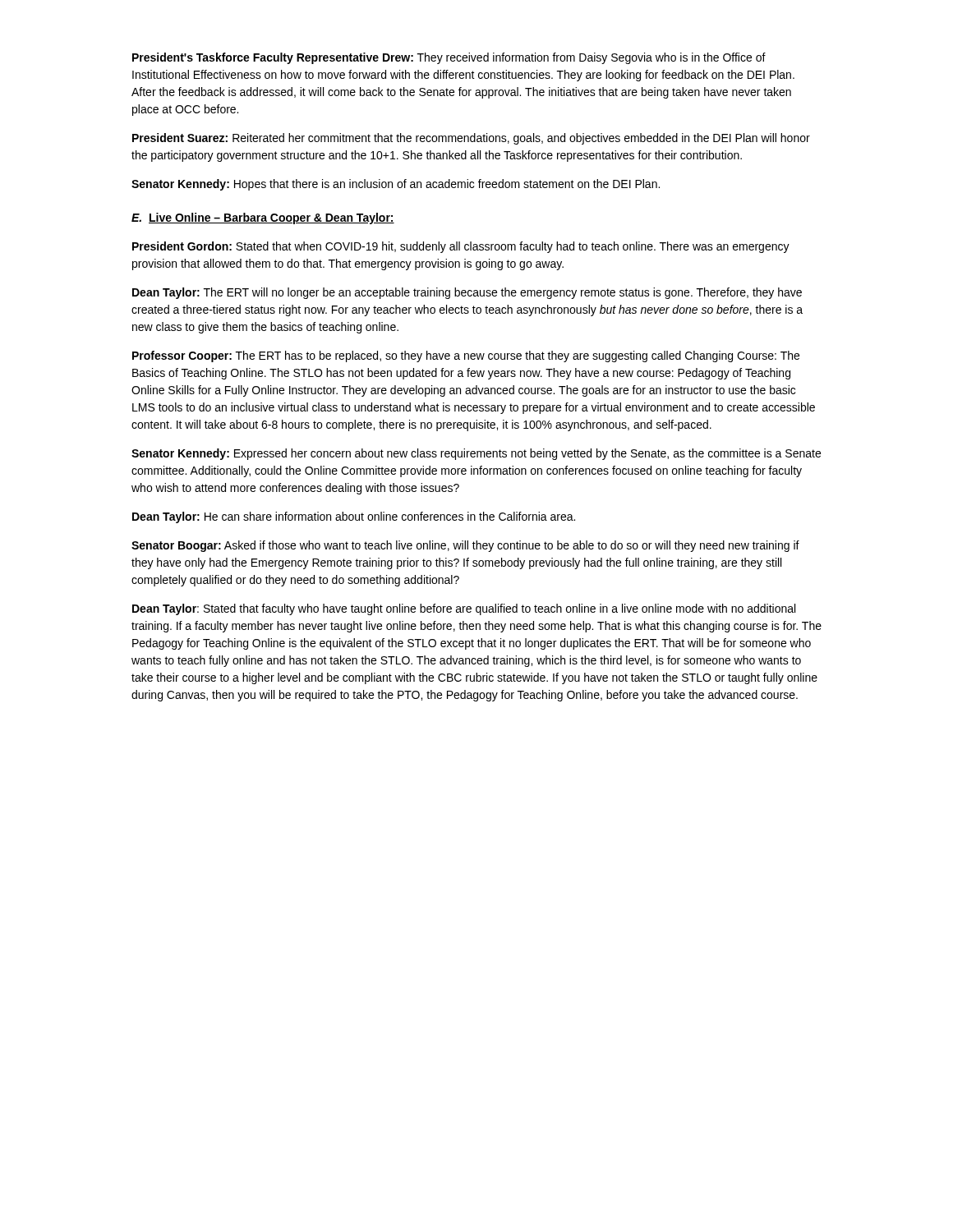Image resolution: width=953 pixels, height=1232 pixels.
Task: Click on the text block that reads "Dean Taylor: The"
Action: pyautogui.click(x=467, y=310)
